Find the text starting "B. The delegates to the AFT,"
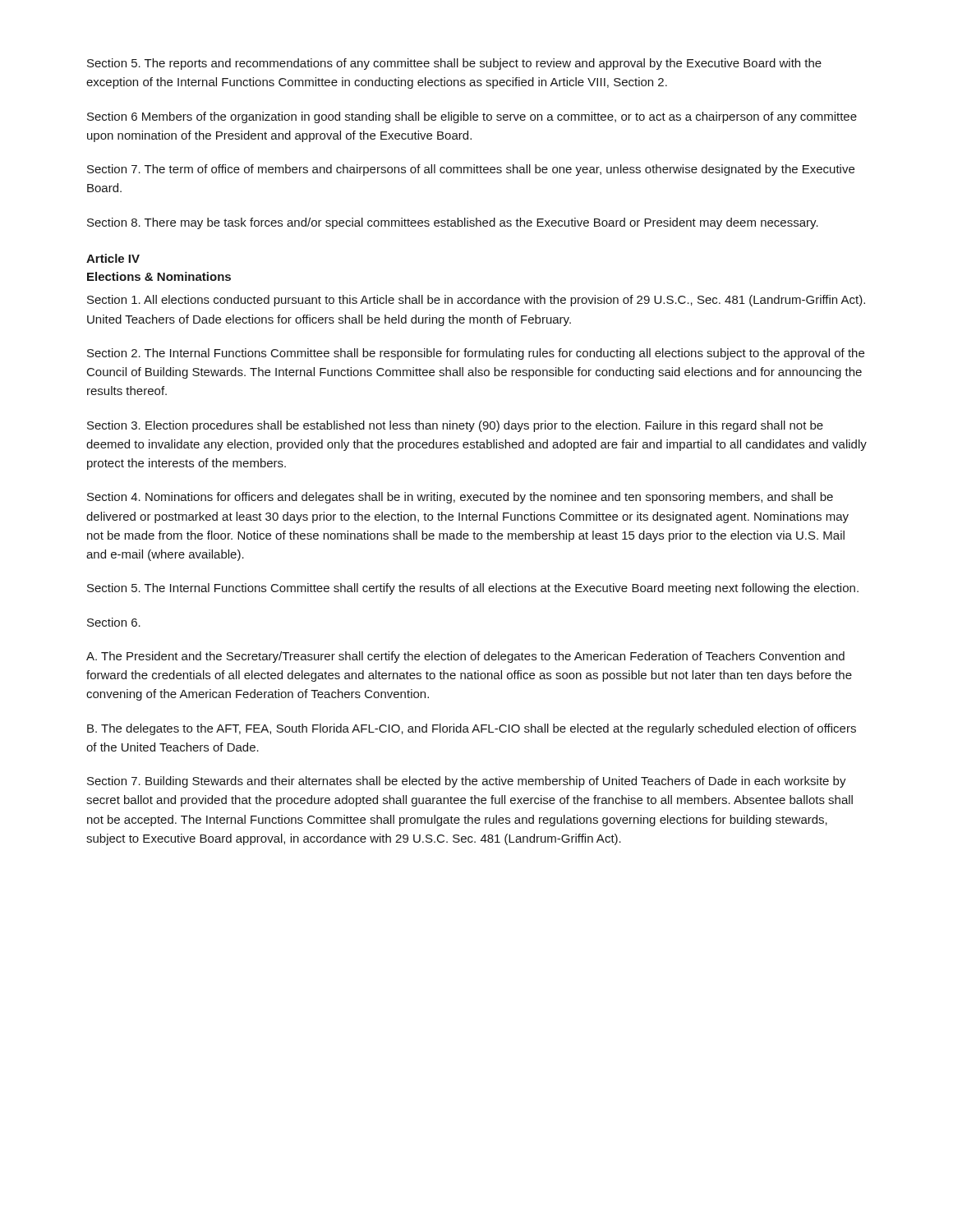Viewport: 953px width, 1232px height. pyautogui.click(x=471, y=737)
